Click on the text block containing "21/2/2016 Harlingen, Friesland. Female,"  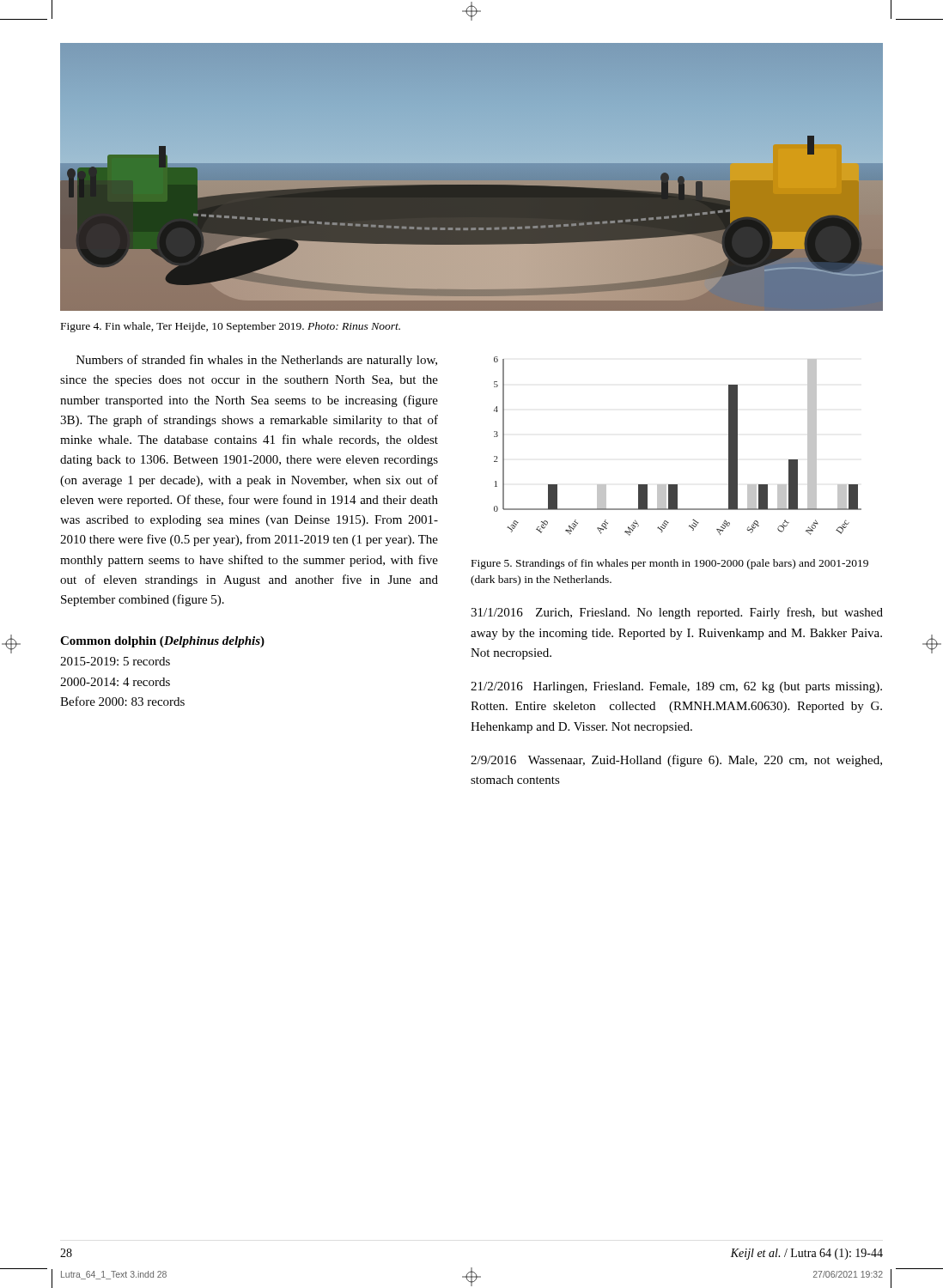677,706
